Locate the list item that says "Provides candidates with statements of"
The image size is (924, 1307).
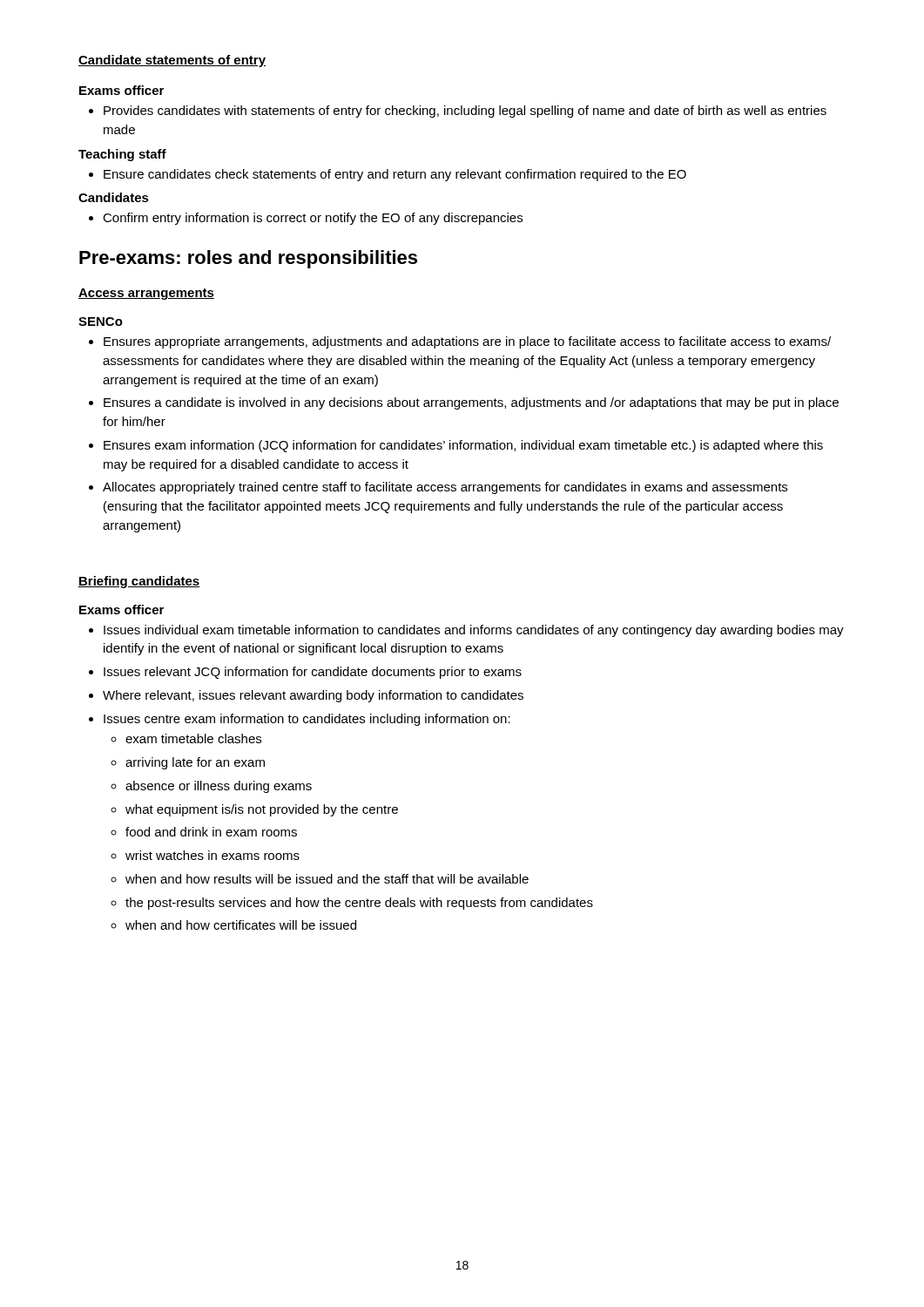[x=465, y=120]
